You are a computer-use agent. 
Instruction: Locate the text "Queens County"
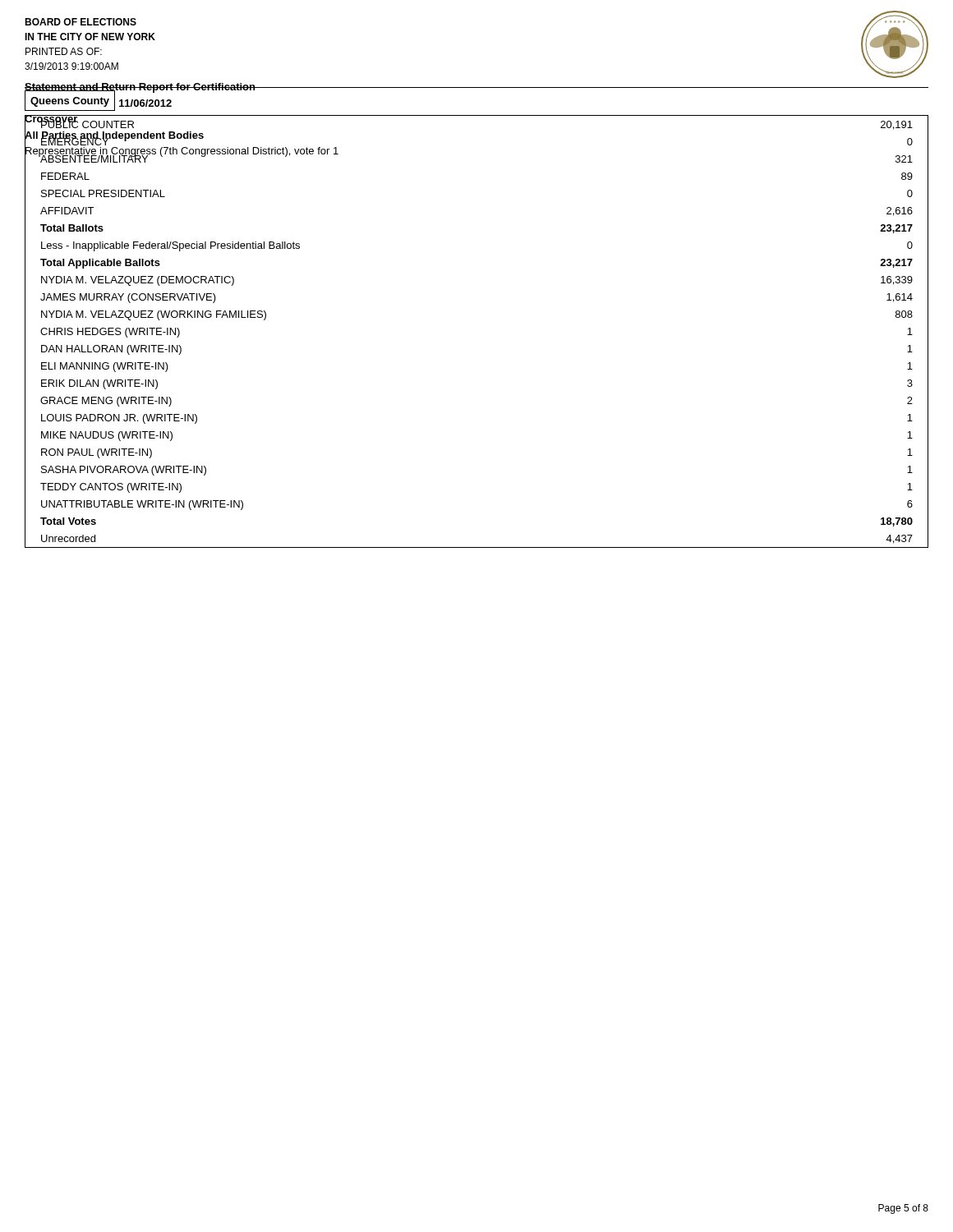(70, 101)
